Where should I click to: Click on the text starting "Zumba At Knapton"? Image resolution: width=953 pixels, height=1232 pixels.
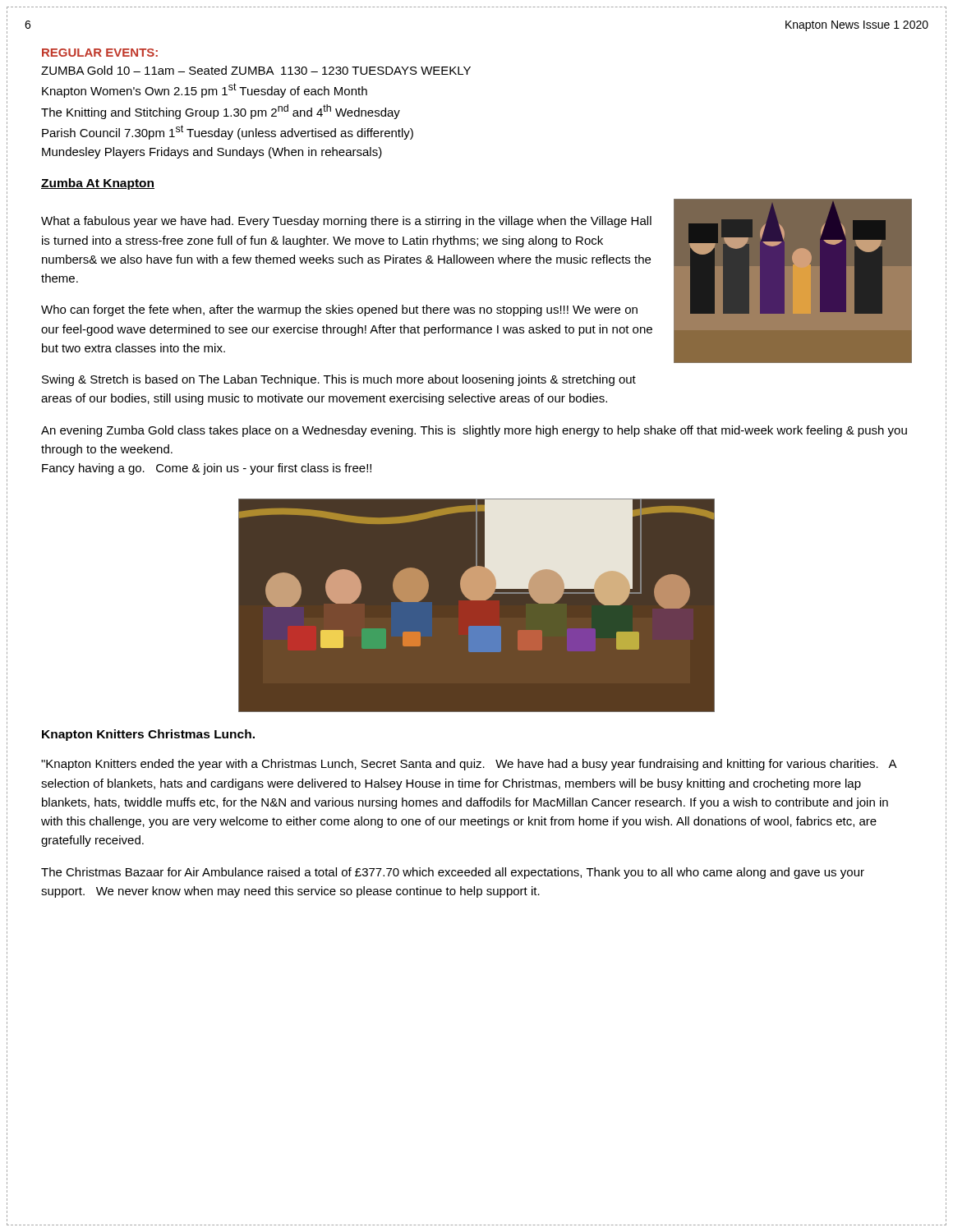[x=98, y=183]
